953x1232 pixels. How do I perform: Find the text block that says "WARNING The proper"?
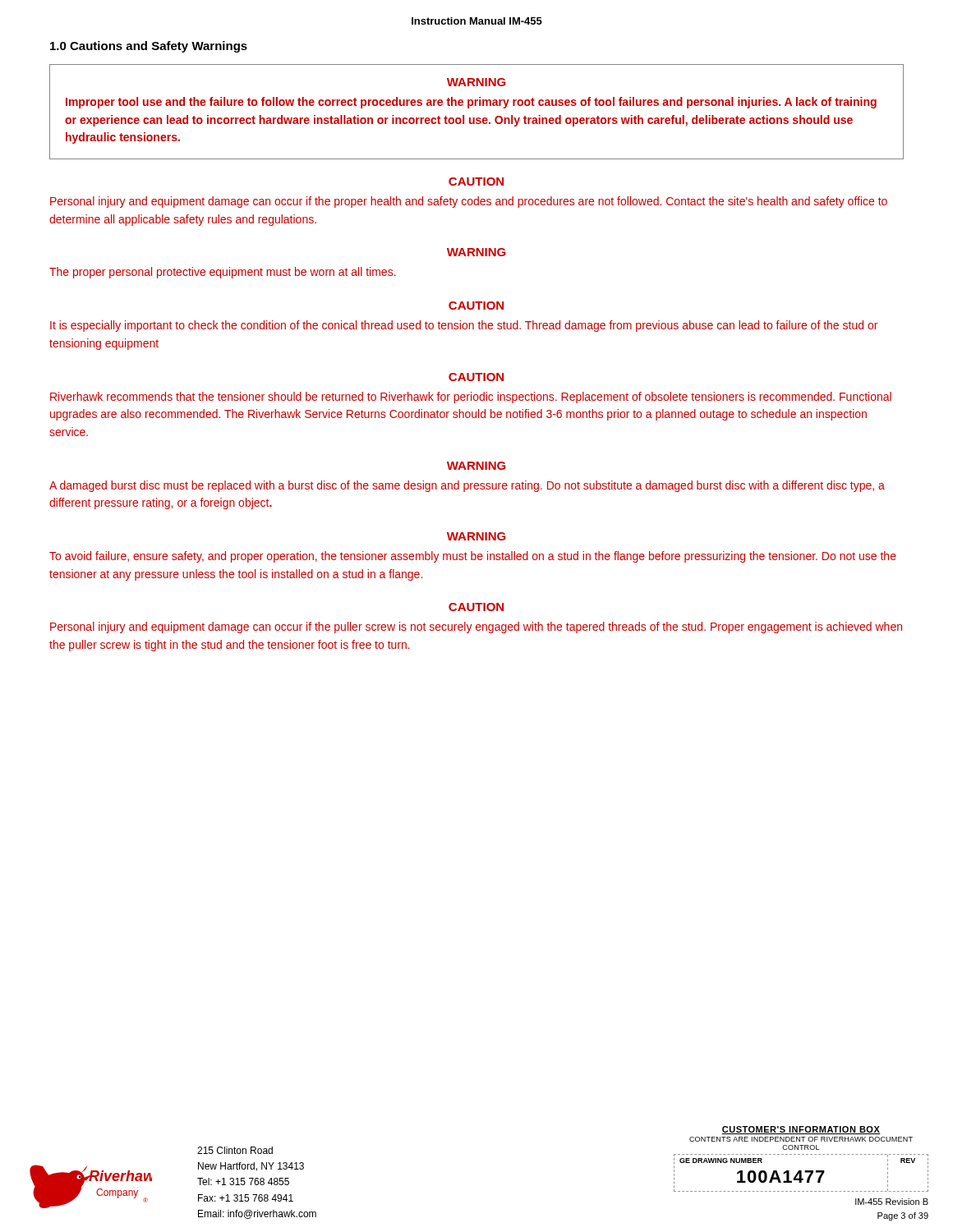476,264
